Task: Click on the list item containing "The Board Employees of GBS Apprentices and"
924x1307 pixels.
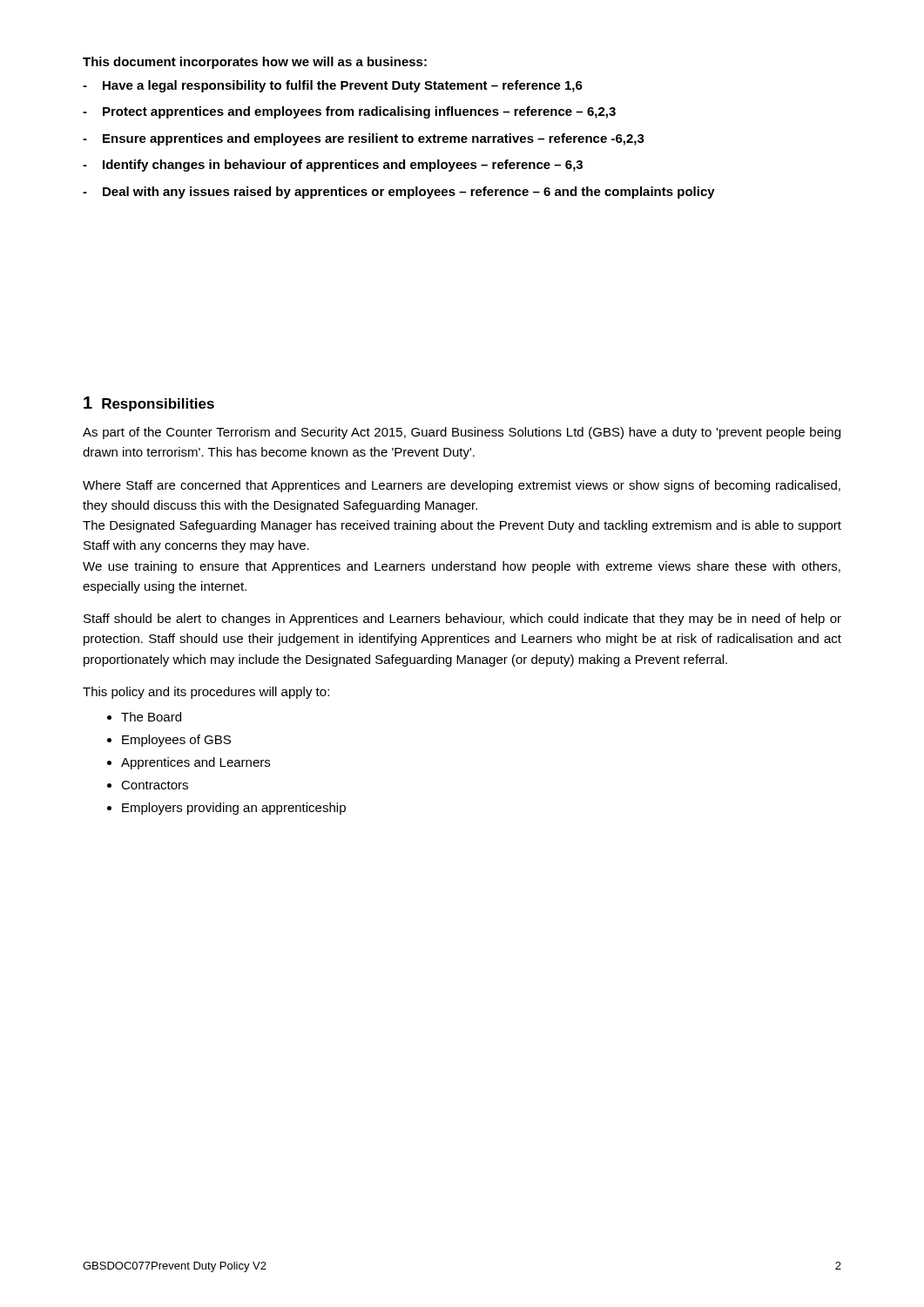Action: (144, 717)
